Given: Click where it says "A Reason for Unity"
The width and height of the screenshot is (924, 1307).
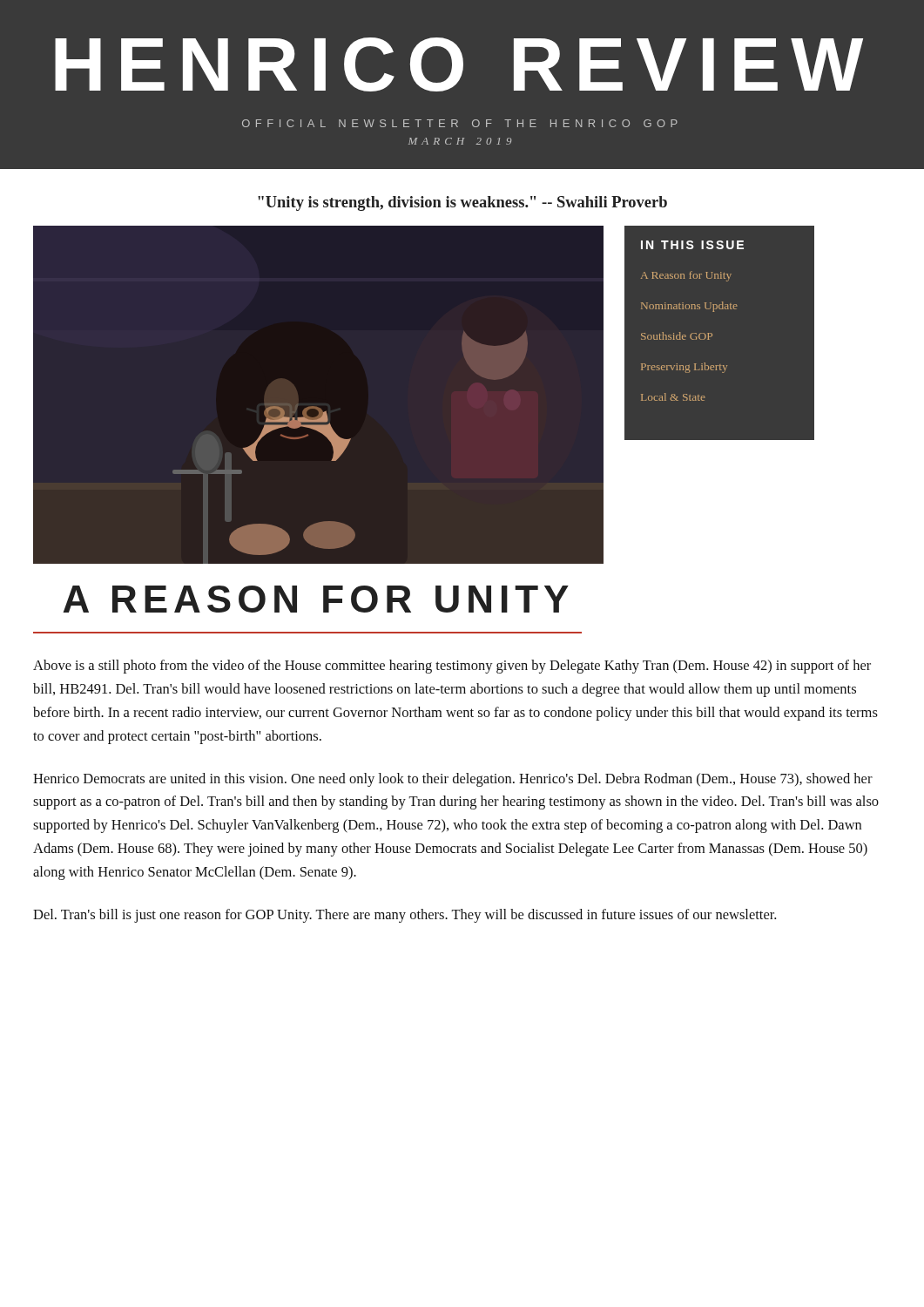Looking at the screenshot, I should point(686,275).
